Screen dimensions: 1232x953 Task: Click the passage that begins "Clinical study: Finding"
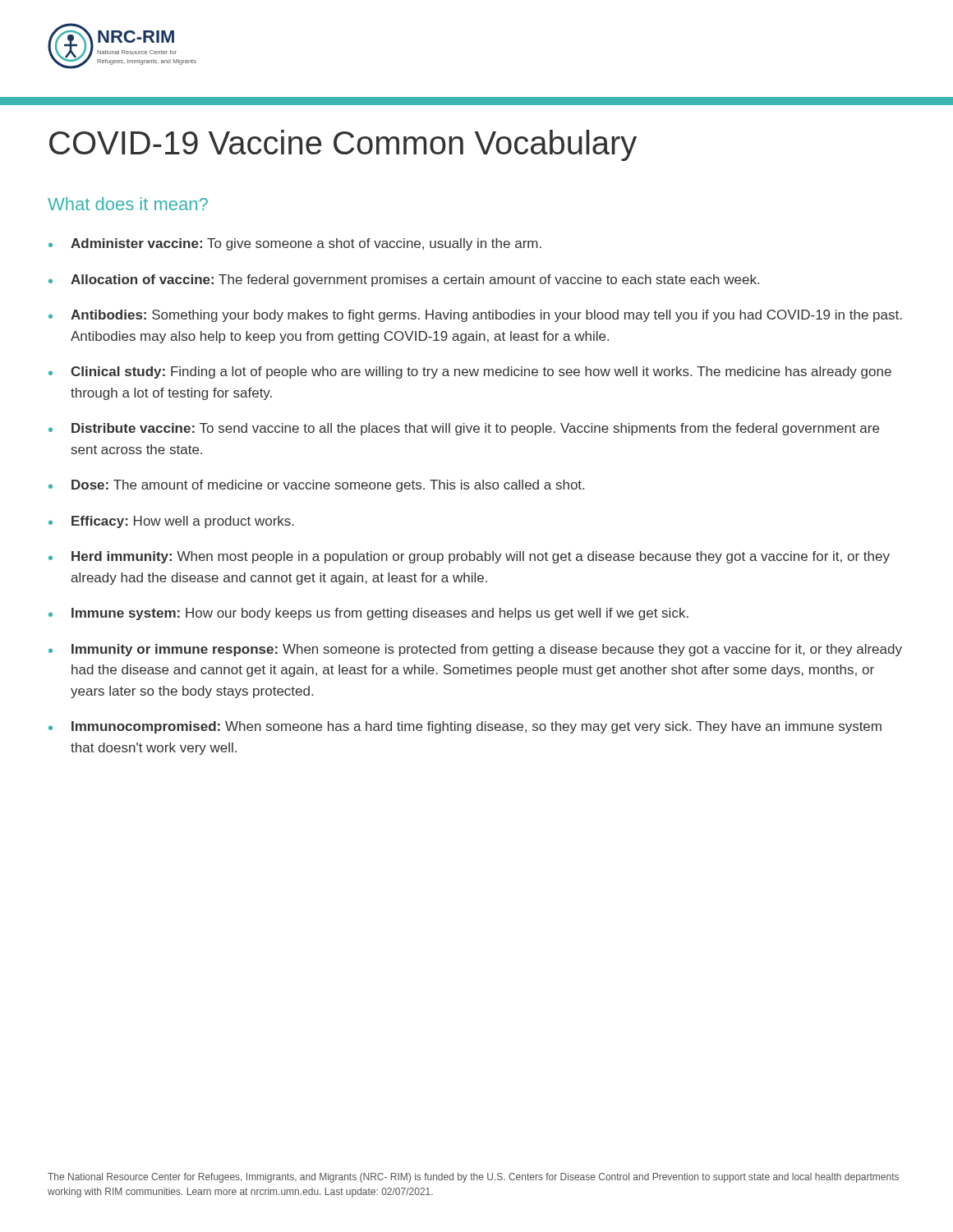coord(481,382)
